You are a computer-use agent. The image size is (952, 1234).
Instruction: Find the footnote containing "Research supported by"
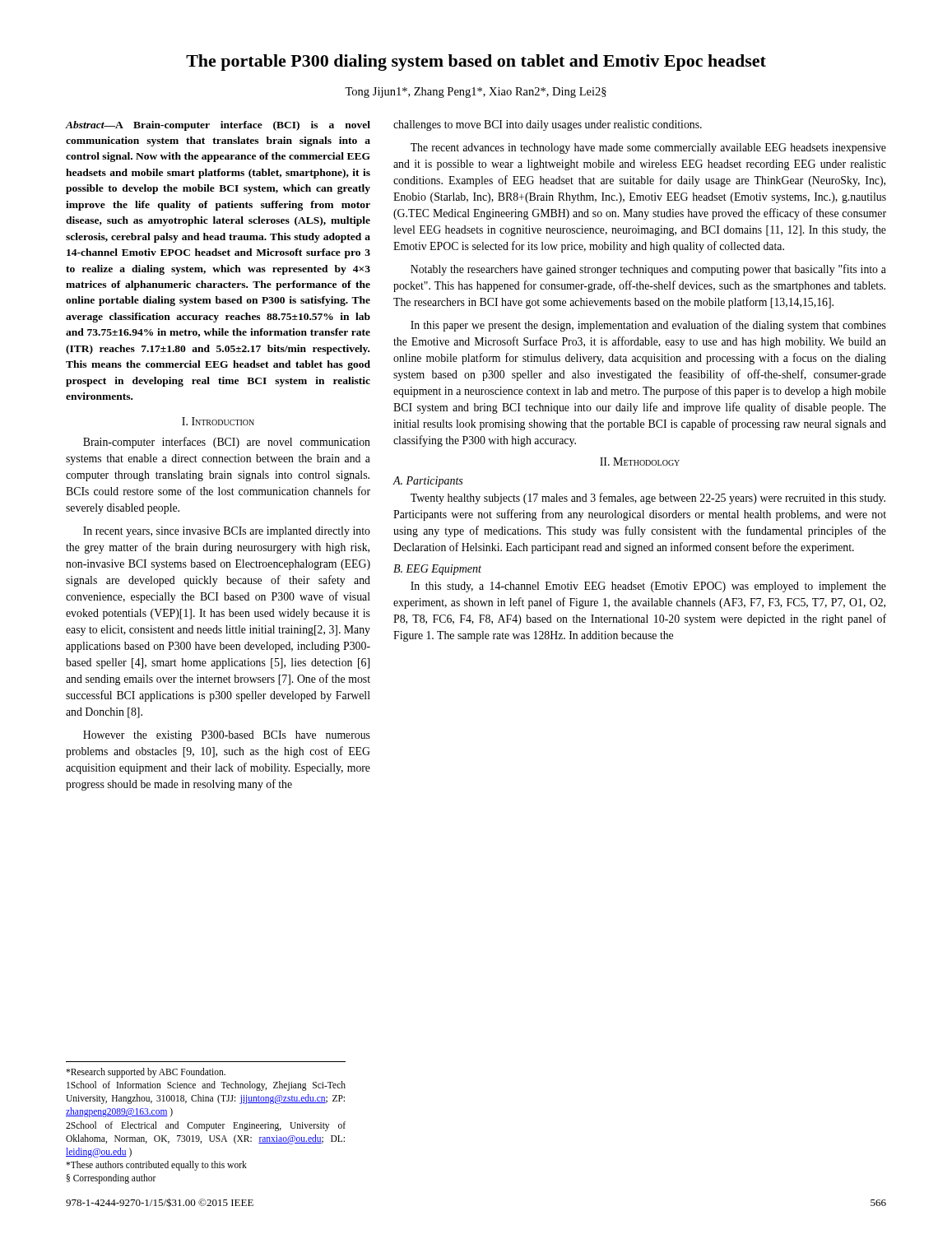[x=206, y=1125]
